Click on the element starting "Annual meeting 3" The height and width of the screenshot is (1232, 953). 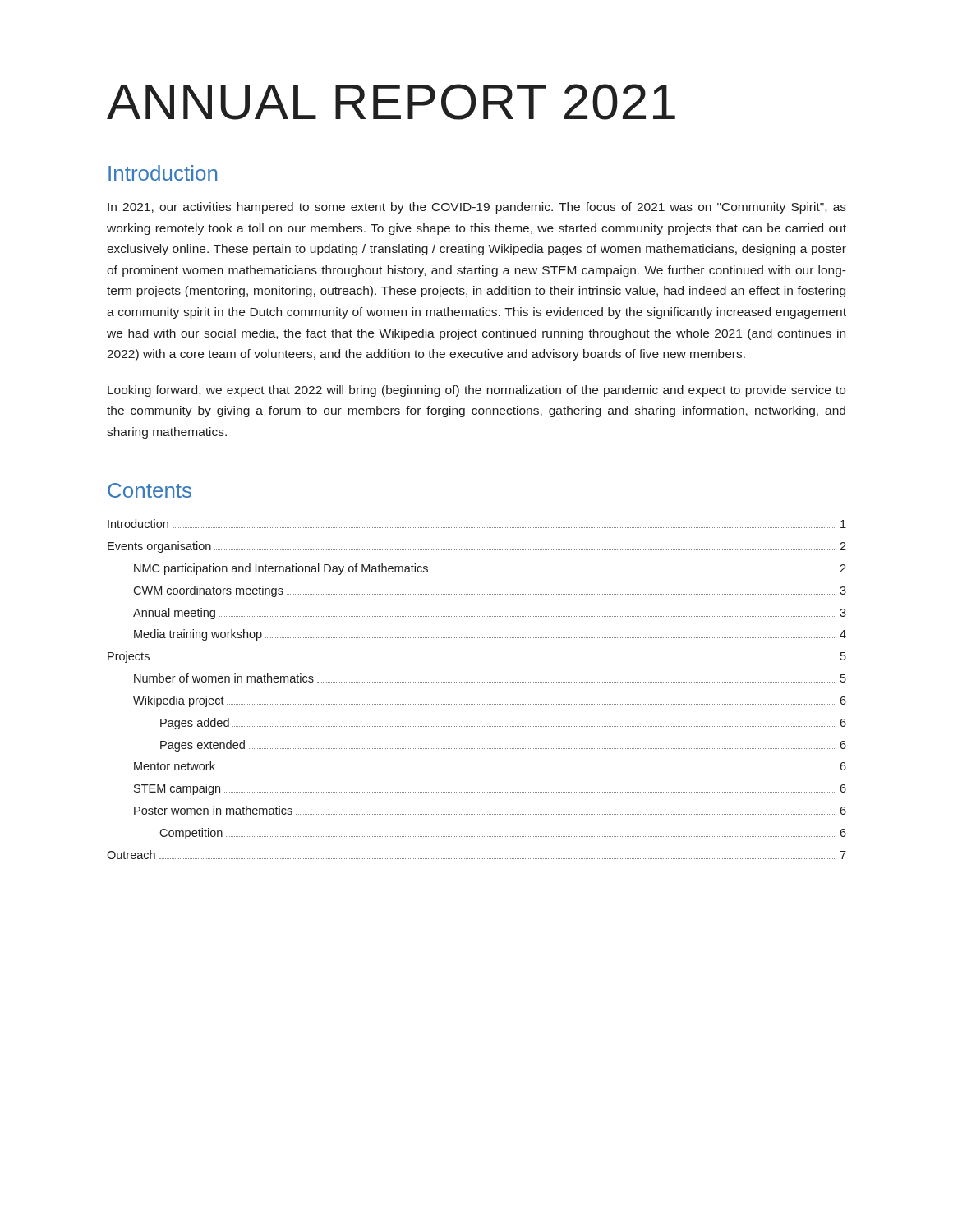[490, 613]
